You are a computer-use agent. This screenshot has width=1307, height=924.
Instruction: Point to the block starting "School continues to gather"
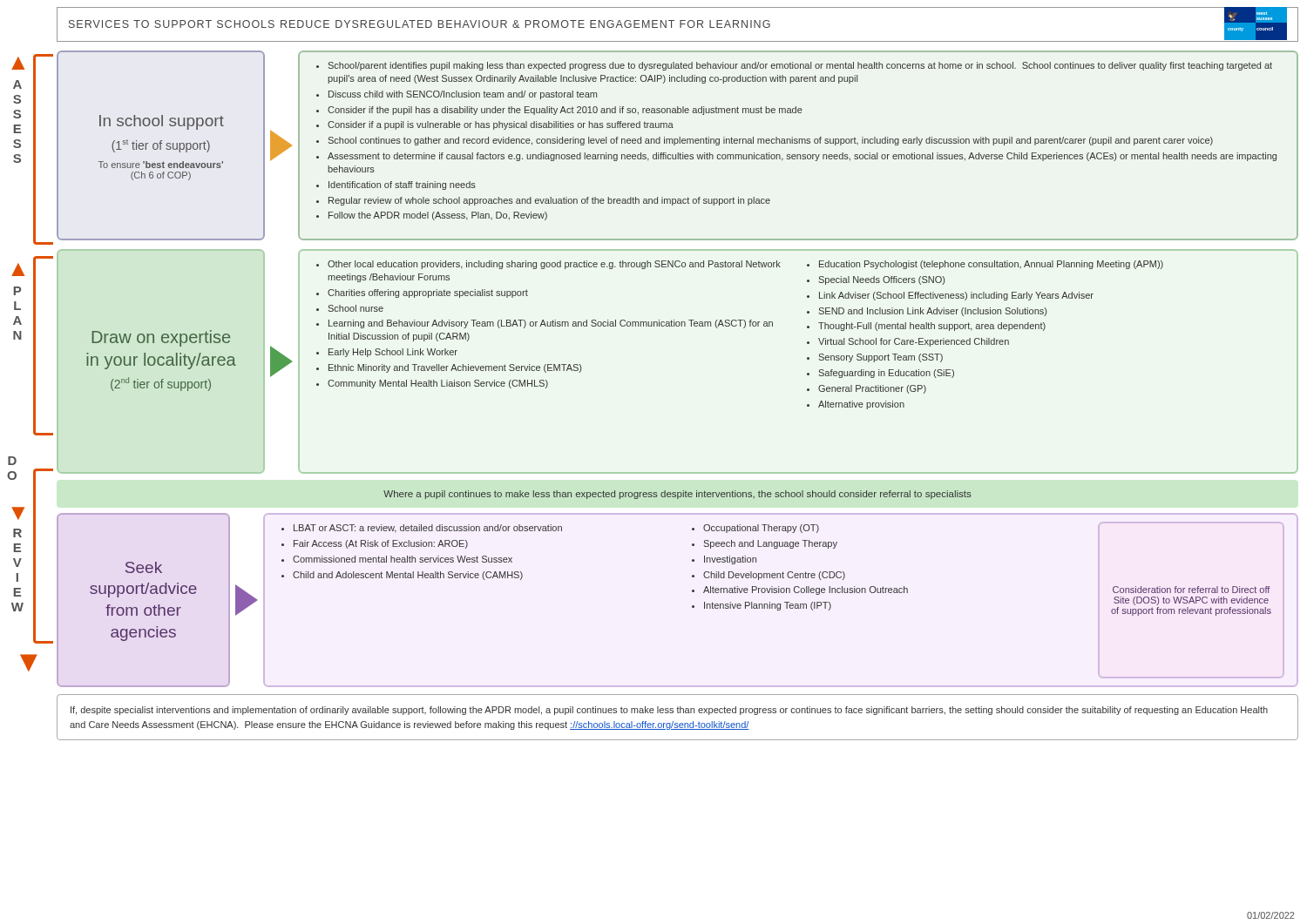click(x=770, y=140)
